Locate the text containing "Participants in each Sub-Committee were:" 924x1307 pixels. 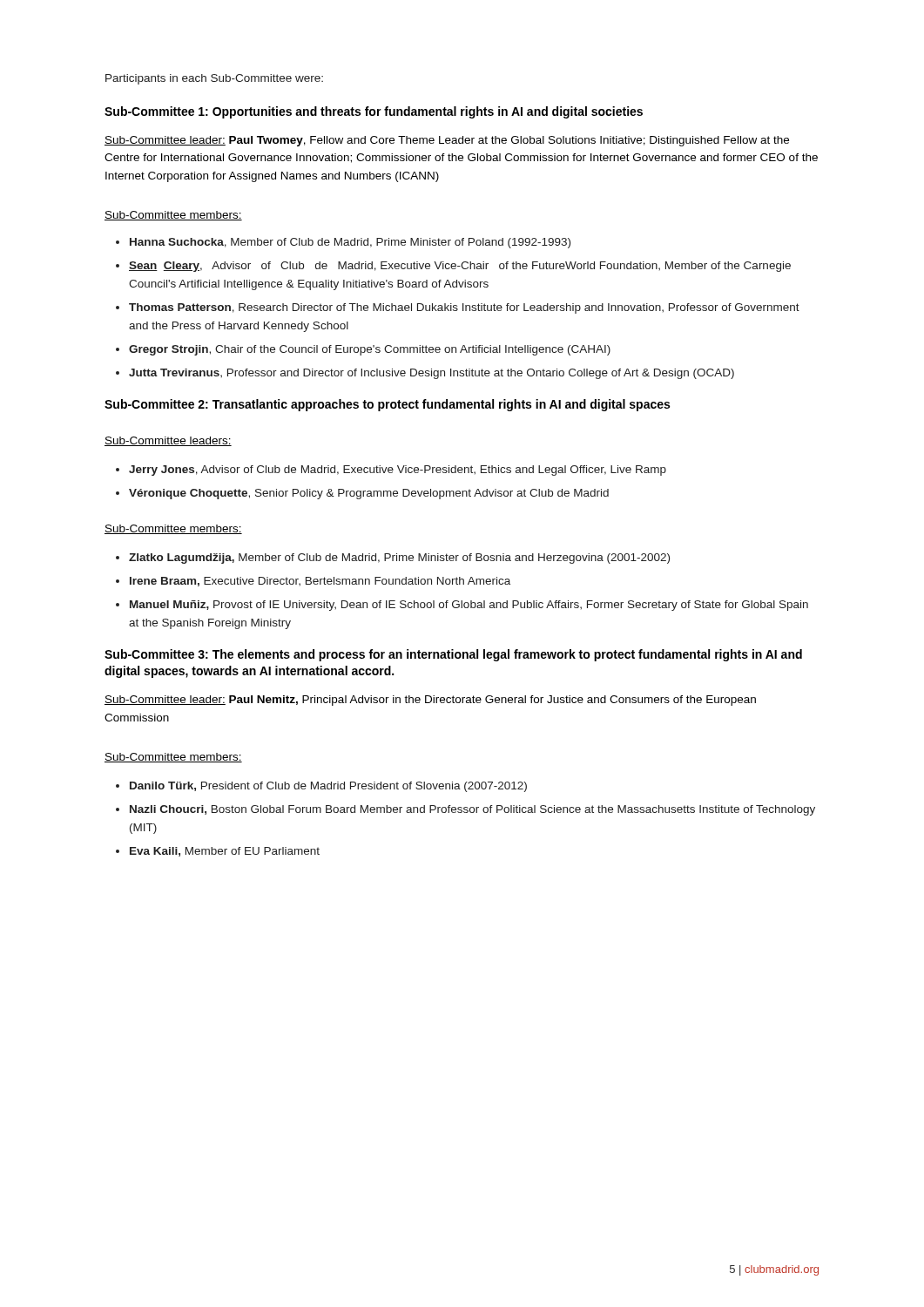(x=214, y=78)
